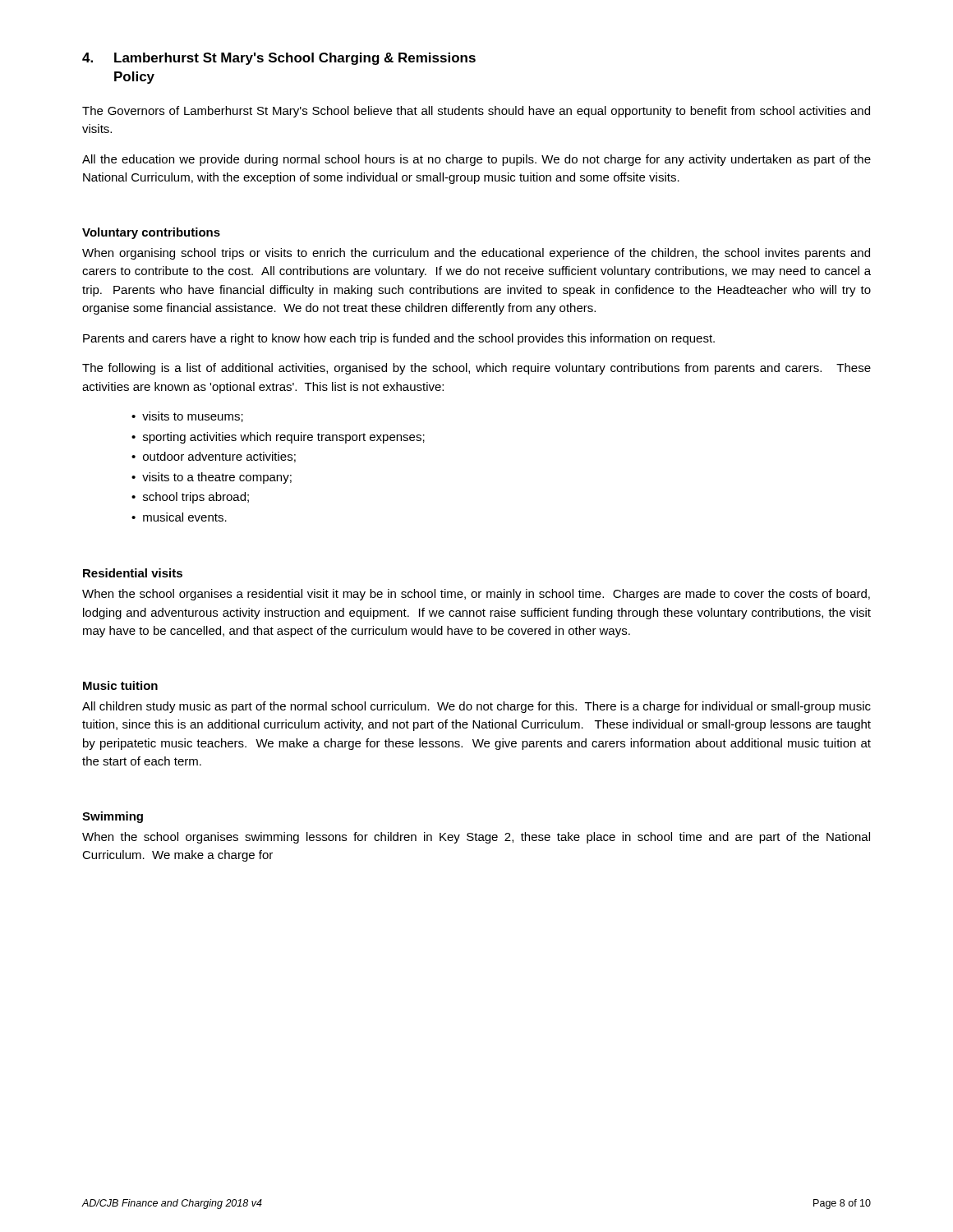Where is the passage that starts "When the school organises a"?
The width and height of the screenshot is (953, 1232).
coord(476,613)
